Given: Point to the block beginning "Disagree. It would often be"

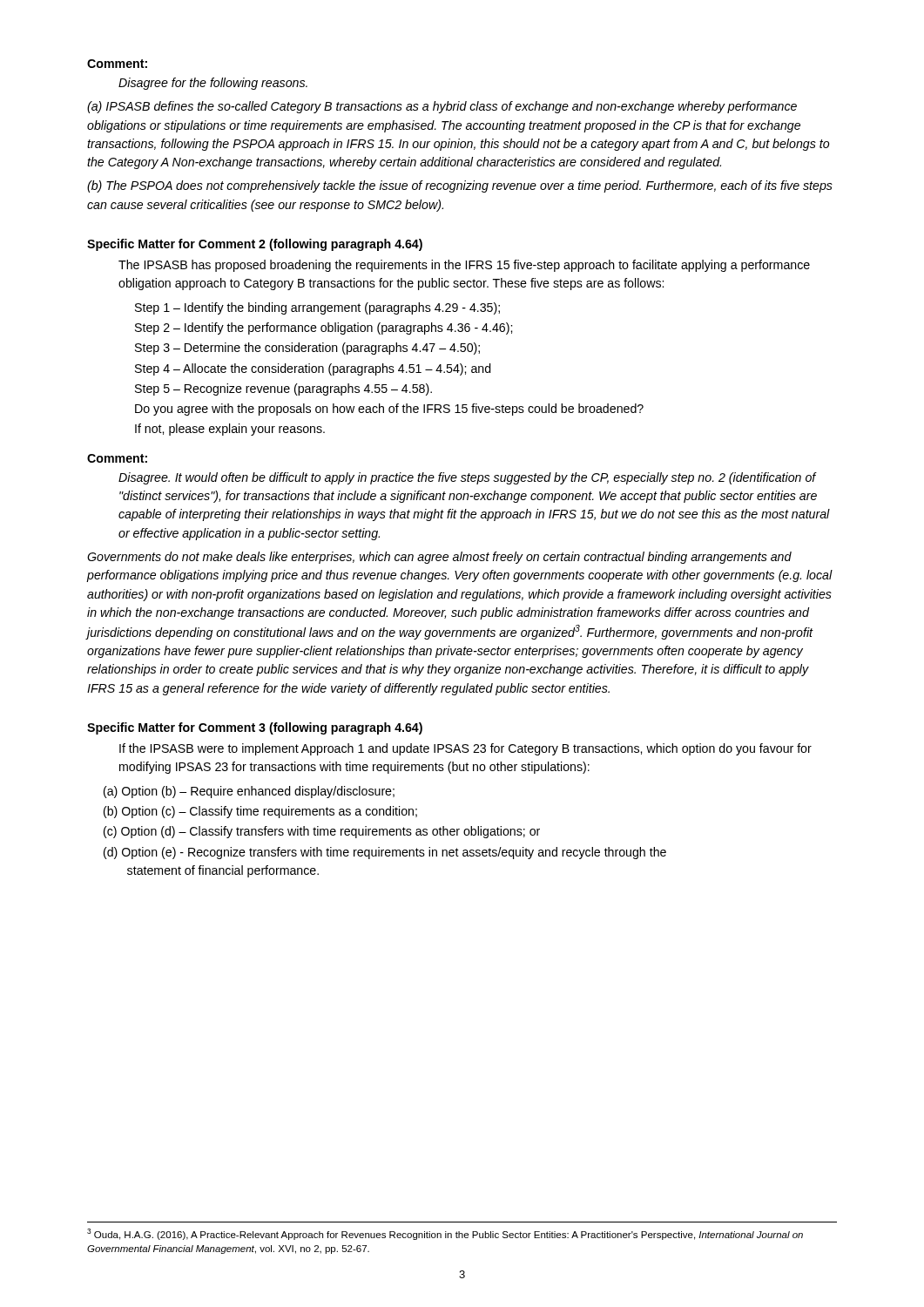Looking at the screenshot, I should pos(462,583).
